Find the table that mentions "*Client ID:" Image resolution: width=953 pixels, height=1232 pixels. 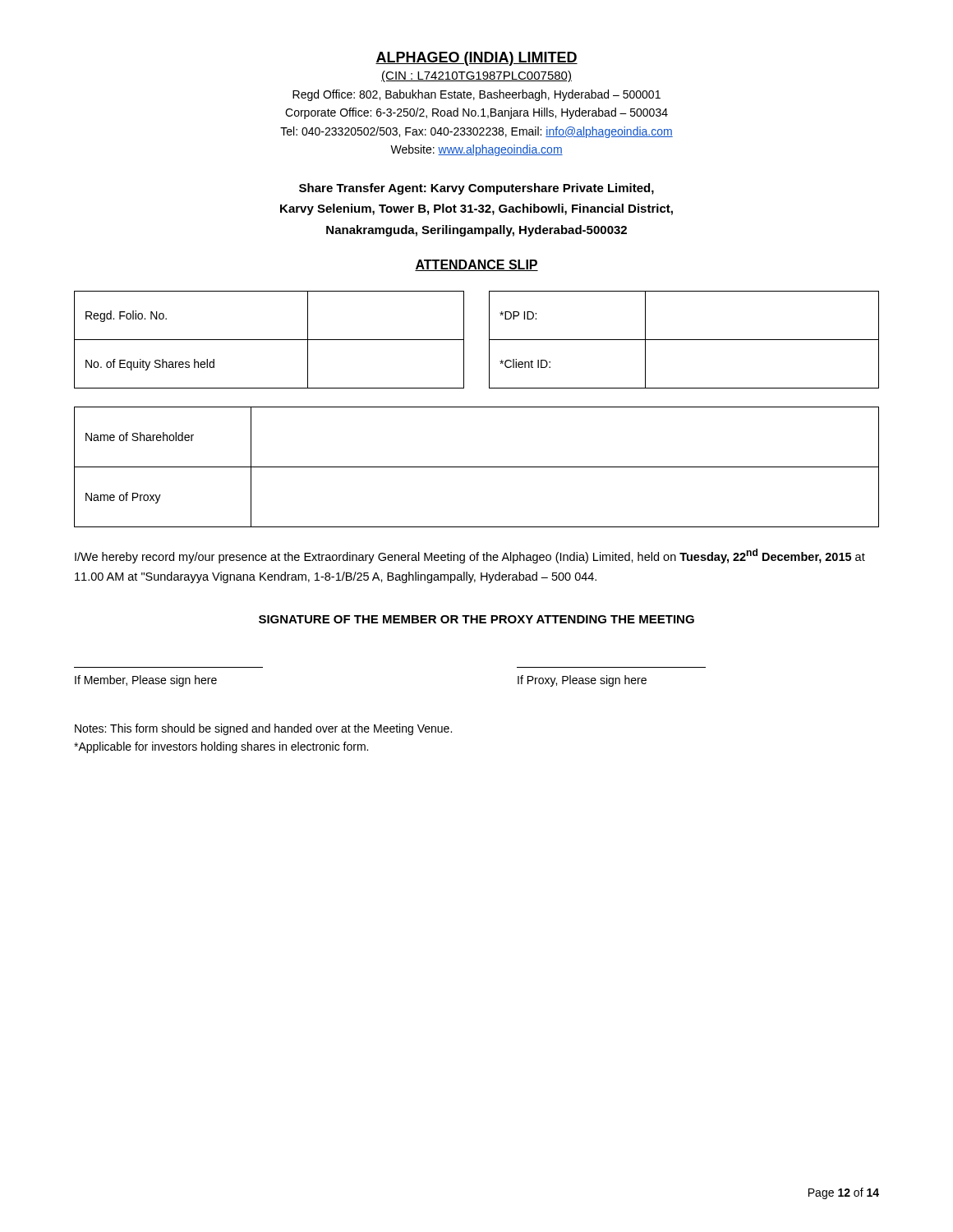[x=684, y=340]
